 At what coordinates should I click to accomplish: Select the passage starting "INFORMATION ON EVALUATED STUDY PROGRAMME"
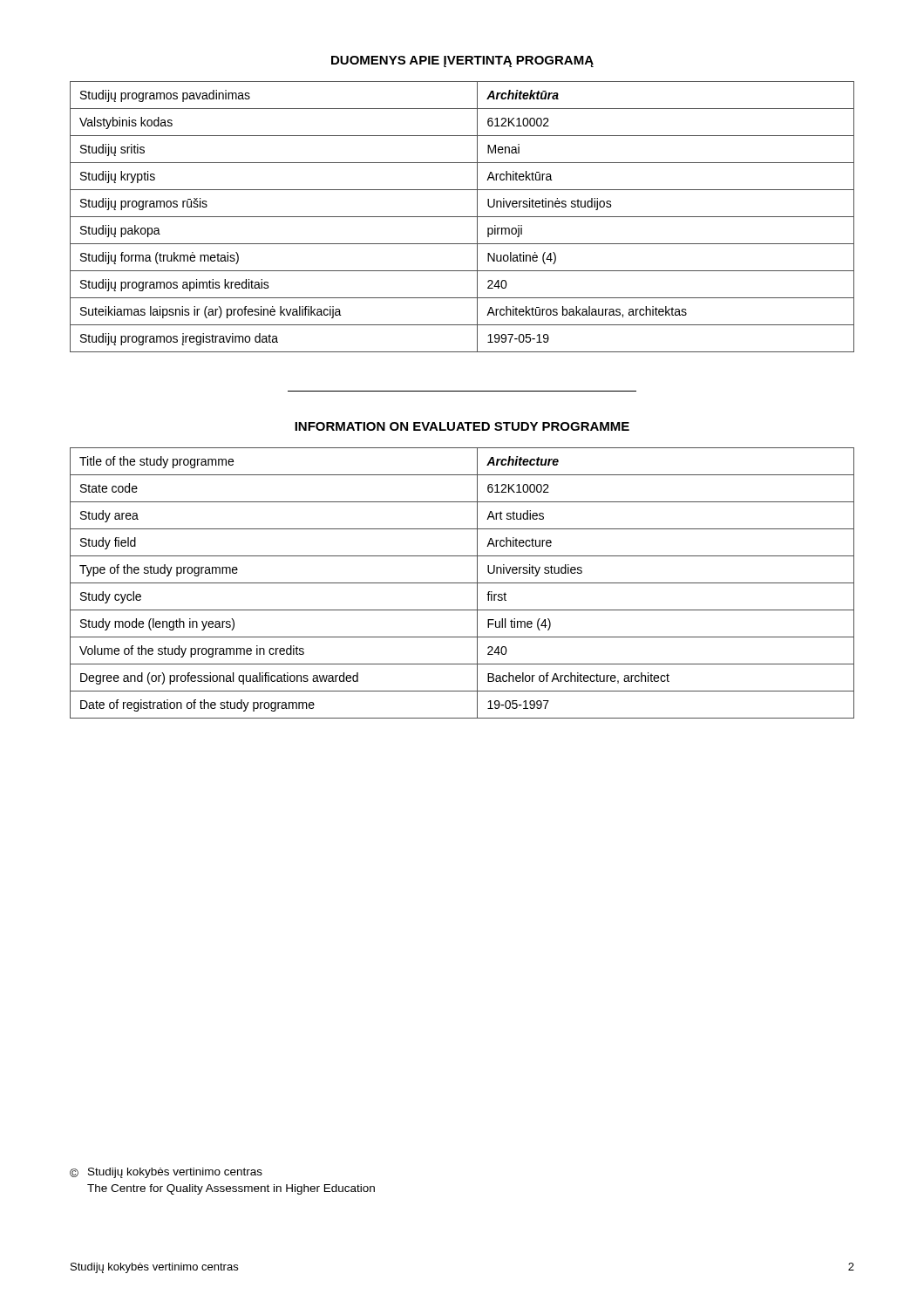click(462, 426)
